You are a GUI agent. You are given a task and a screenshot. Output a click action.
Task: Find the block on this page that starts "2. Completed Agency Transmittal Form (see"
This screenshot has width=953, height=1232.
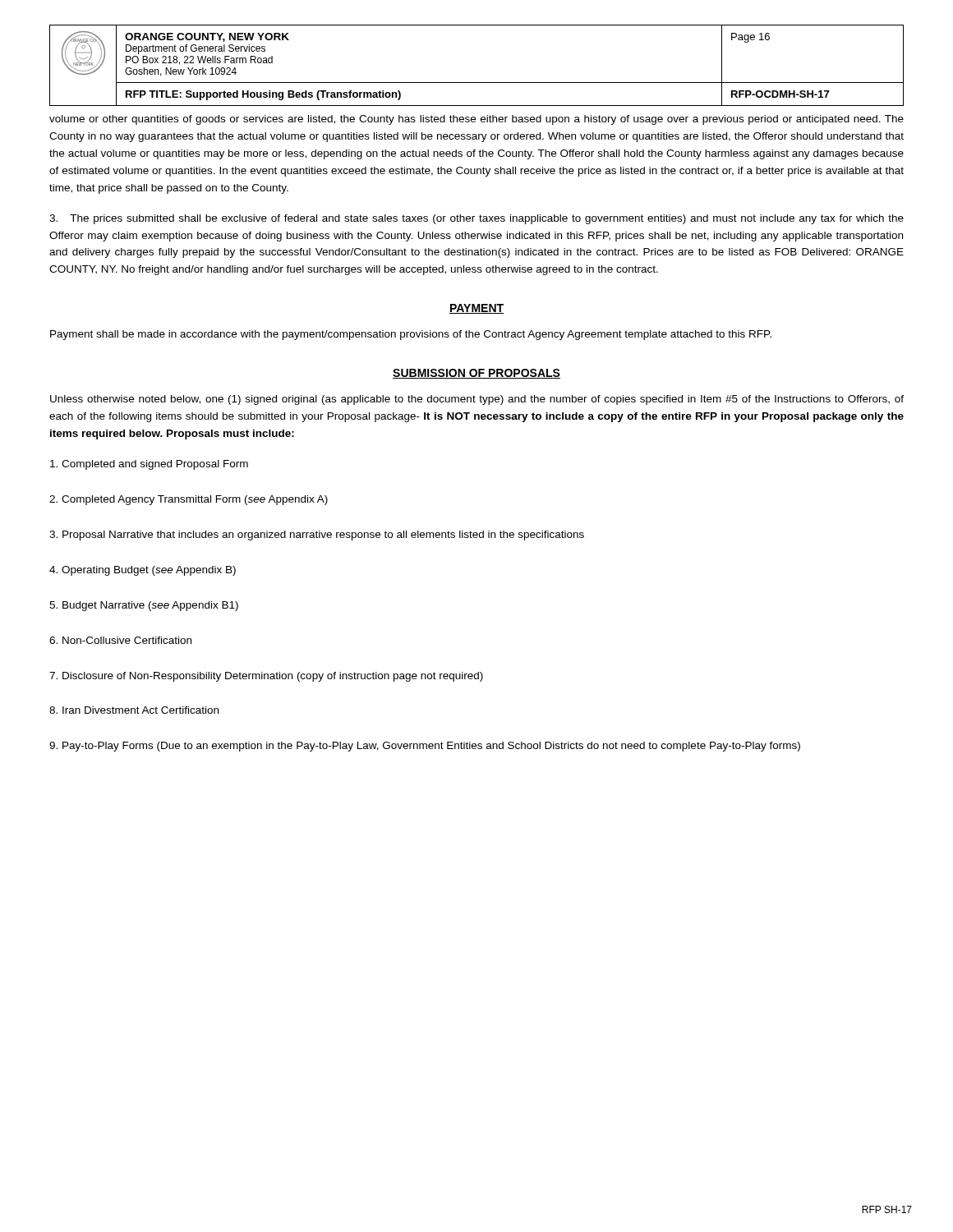pyautogui.click(x=189, y=499)
